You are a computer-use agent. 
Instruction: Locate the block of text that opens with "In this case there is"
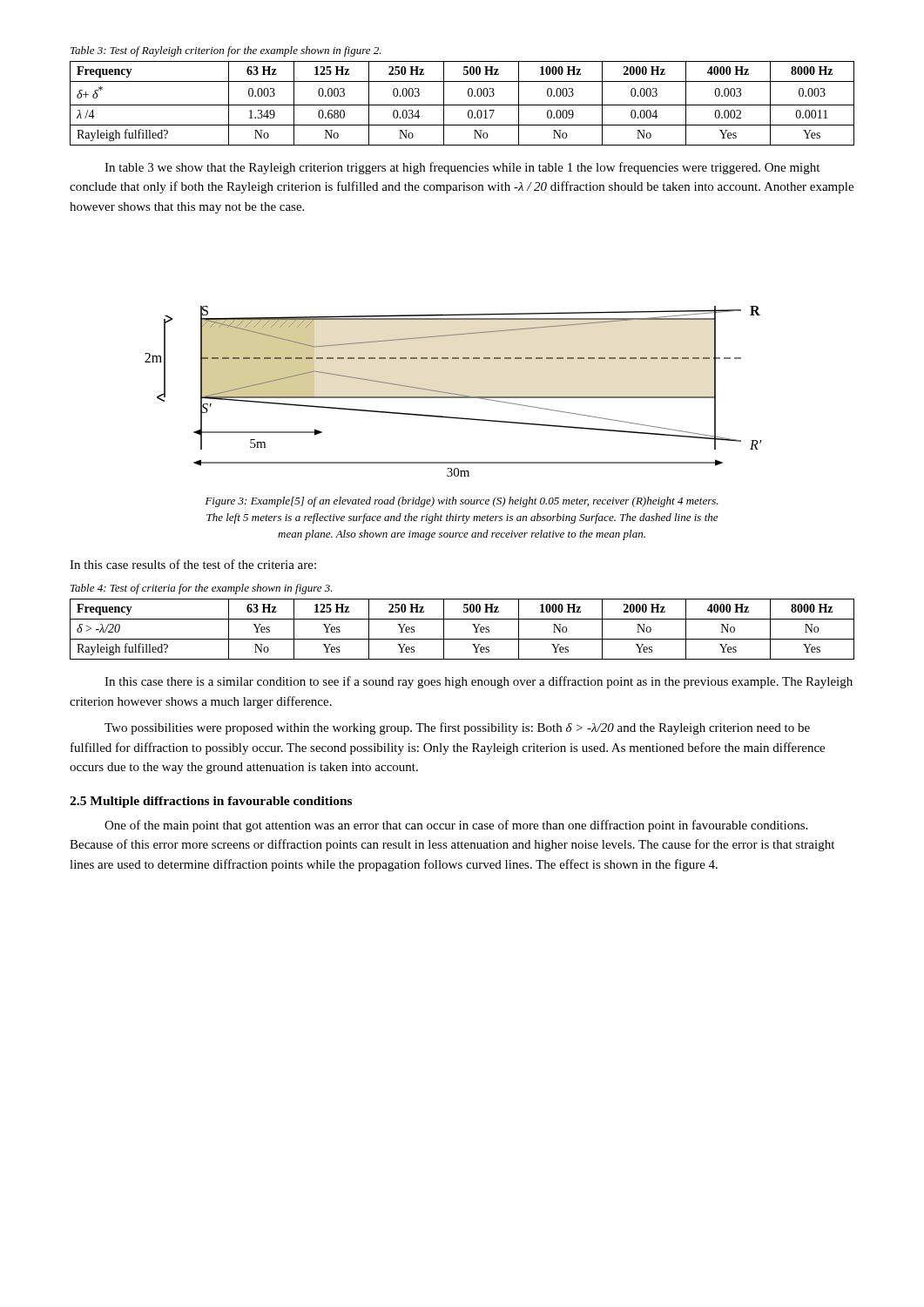(461, 691)
